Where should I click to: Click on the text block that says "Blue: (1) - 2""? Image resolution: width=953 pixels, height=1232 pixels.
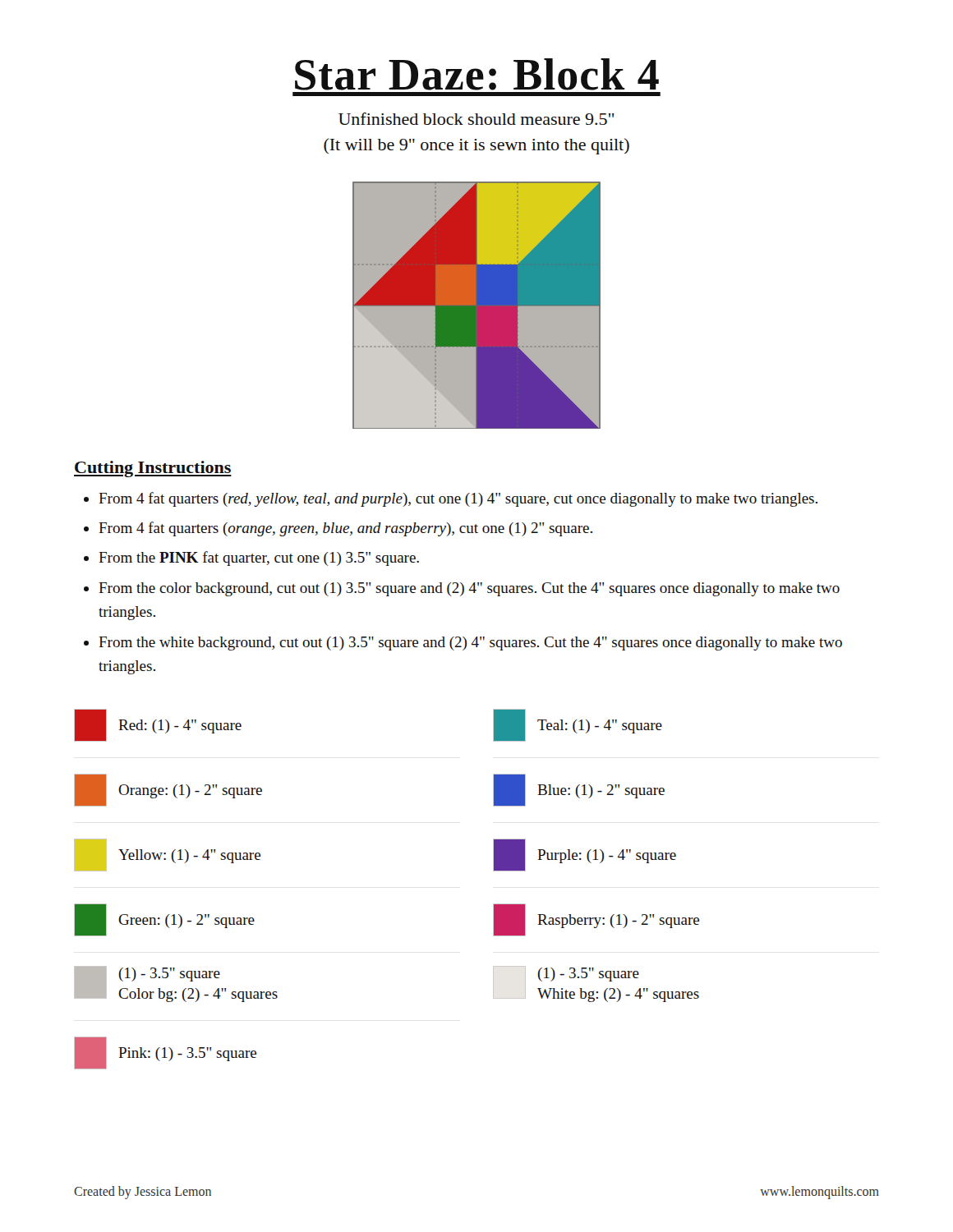click(579, 790)
